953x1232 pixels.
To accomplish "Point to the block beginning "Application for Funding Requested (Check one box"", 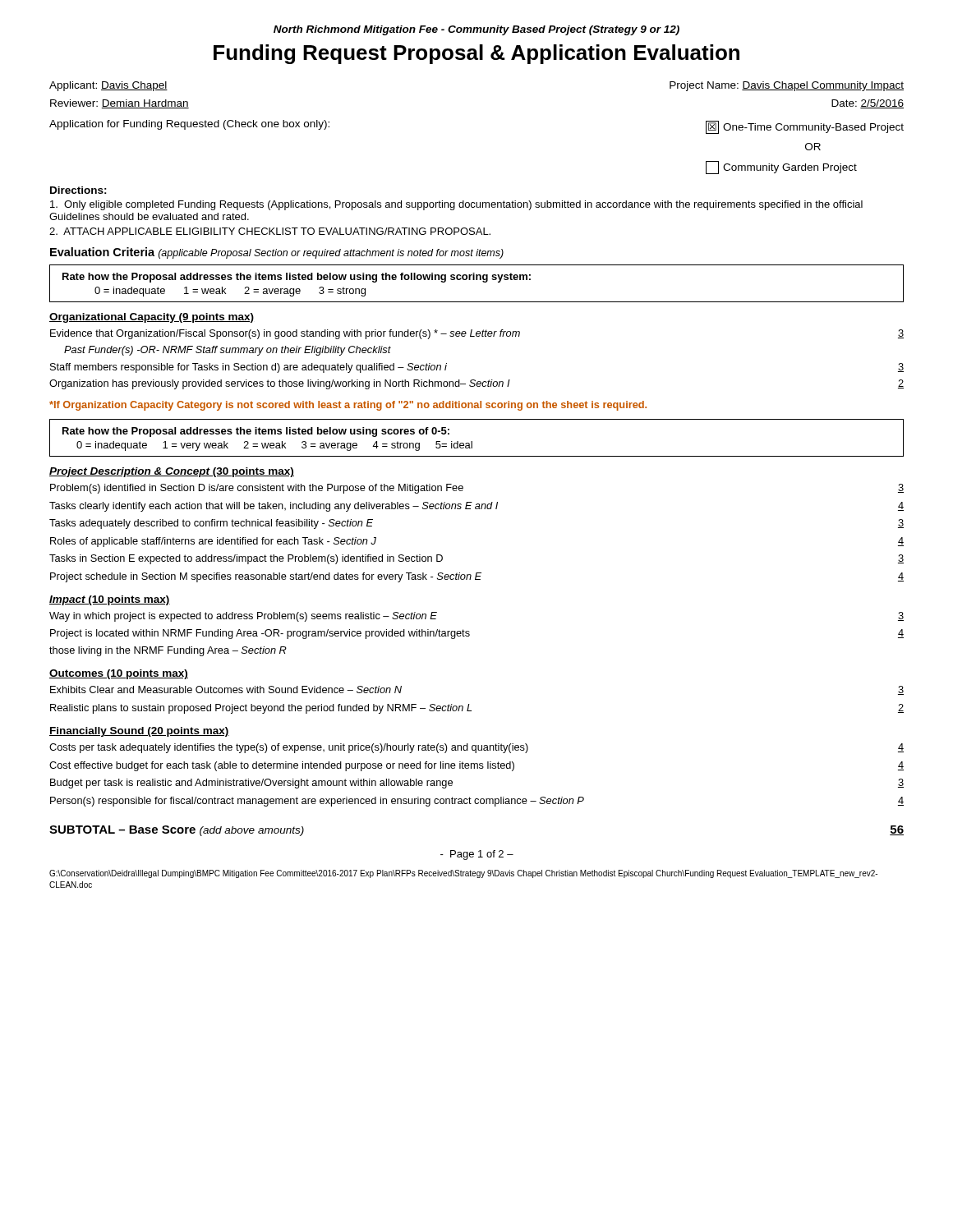I will 189,127.
